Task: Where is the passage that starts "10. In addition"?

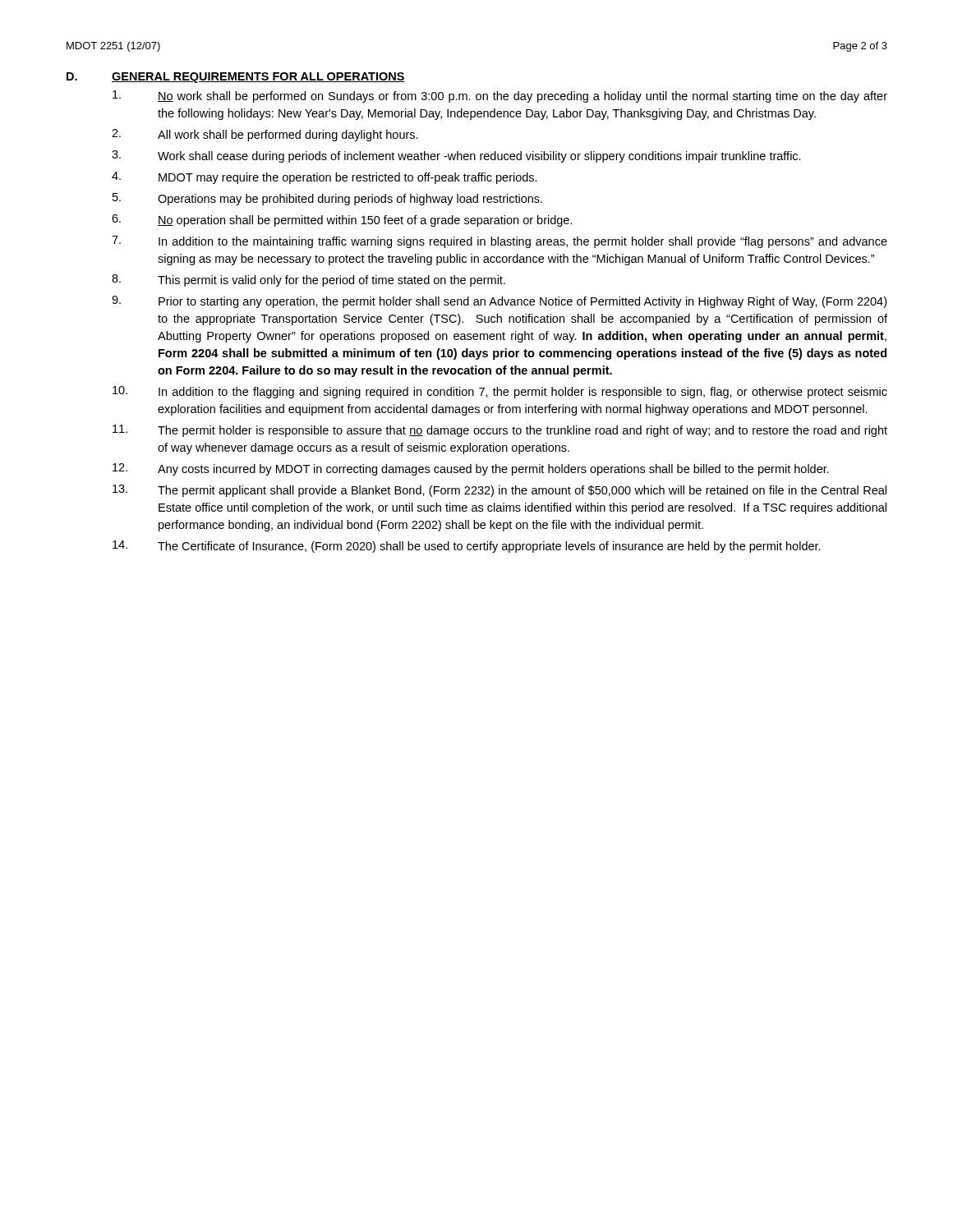Action: [x=499, y=401]
